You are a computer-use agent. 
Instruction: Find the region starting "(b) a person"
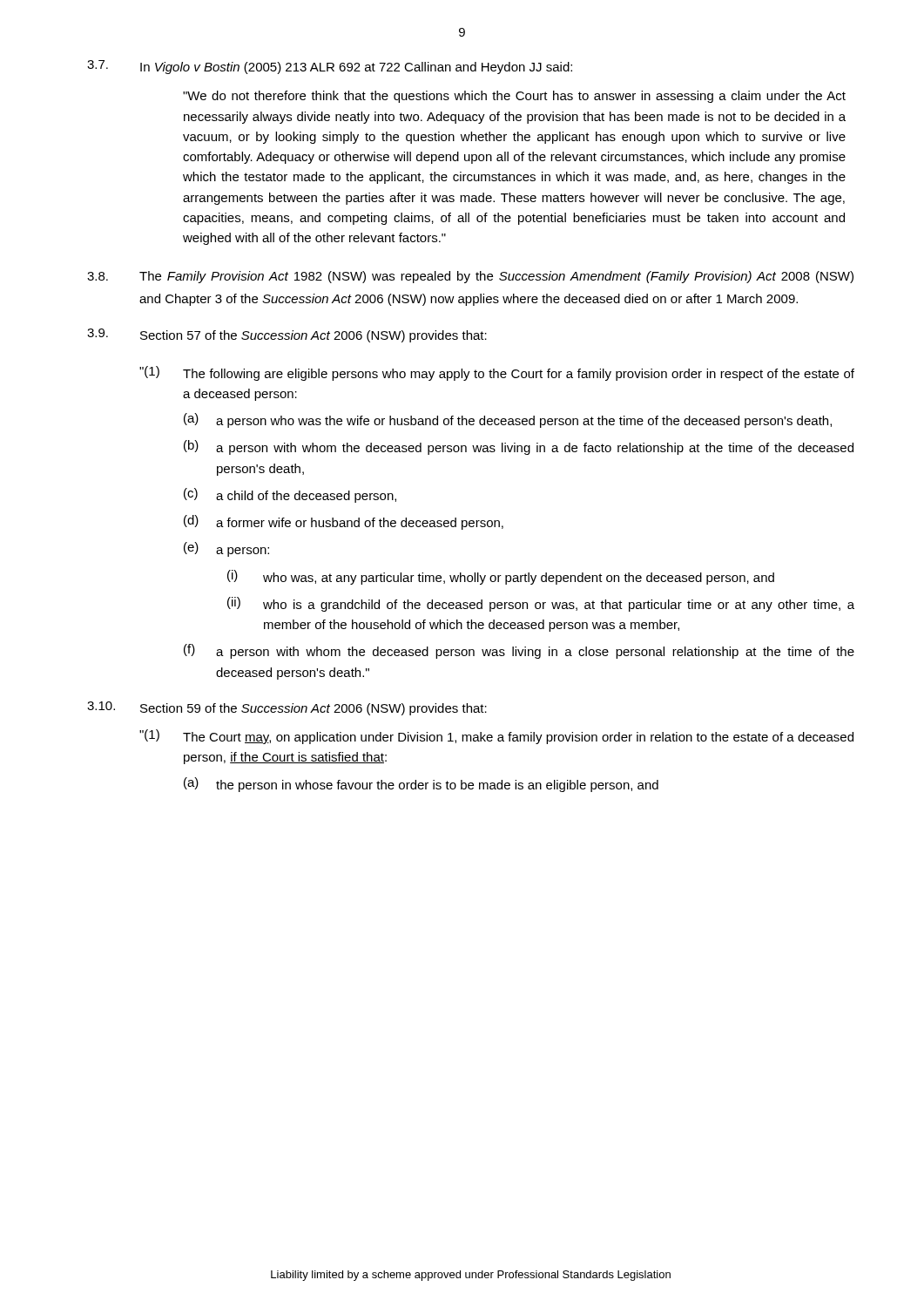[519, 458]
